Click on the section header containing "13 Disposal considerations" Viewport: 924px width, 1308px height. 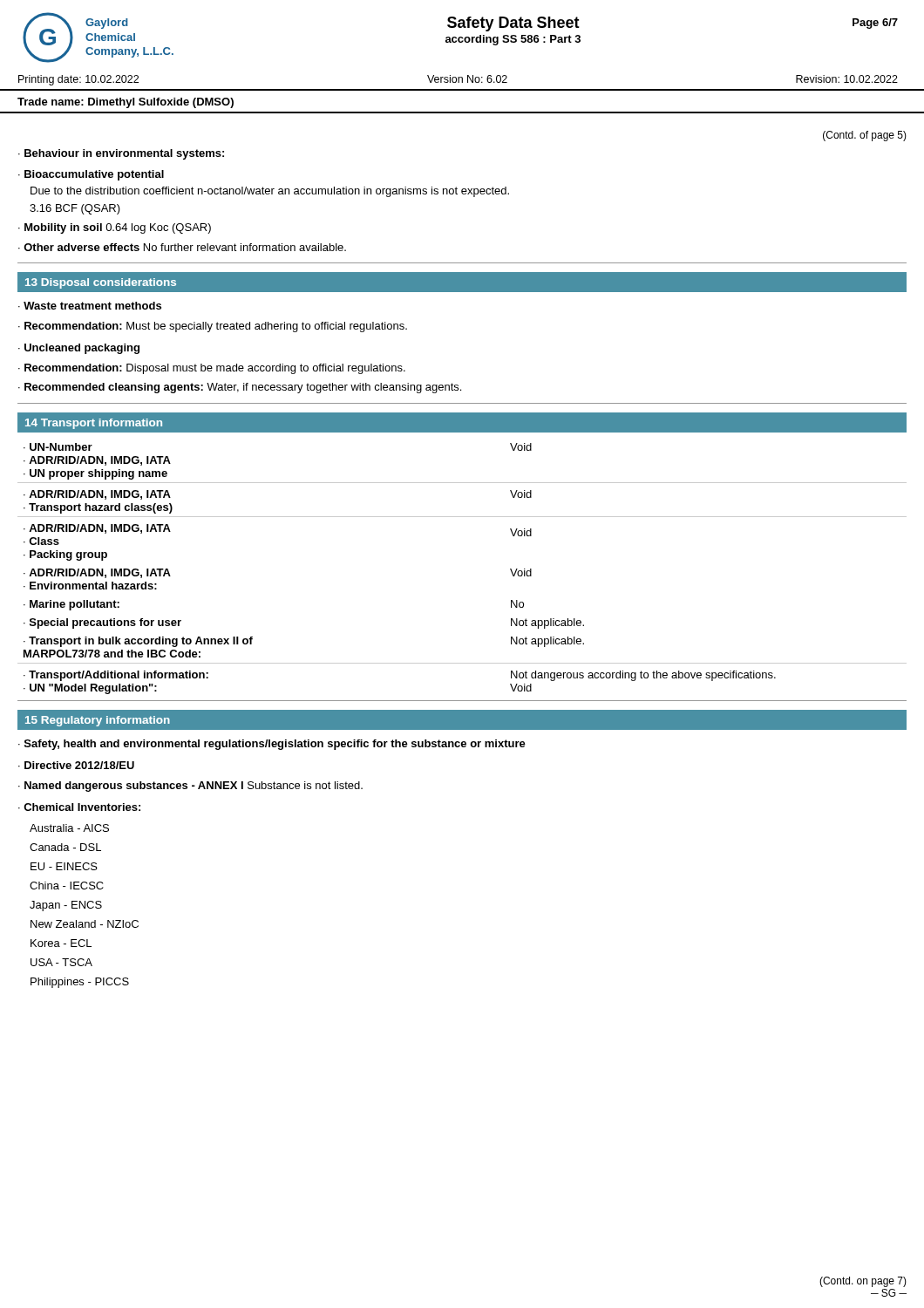click(x=101, y=282)
